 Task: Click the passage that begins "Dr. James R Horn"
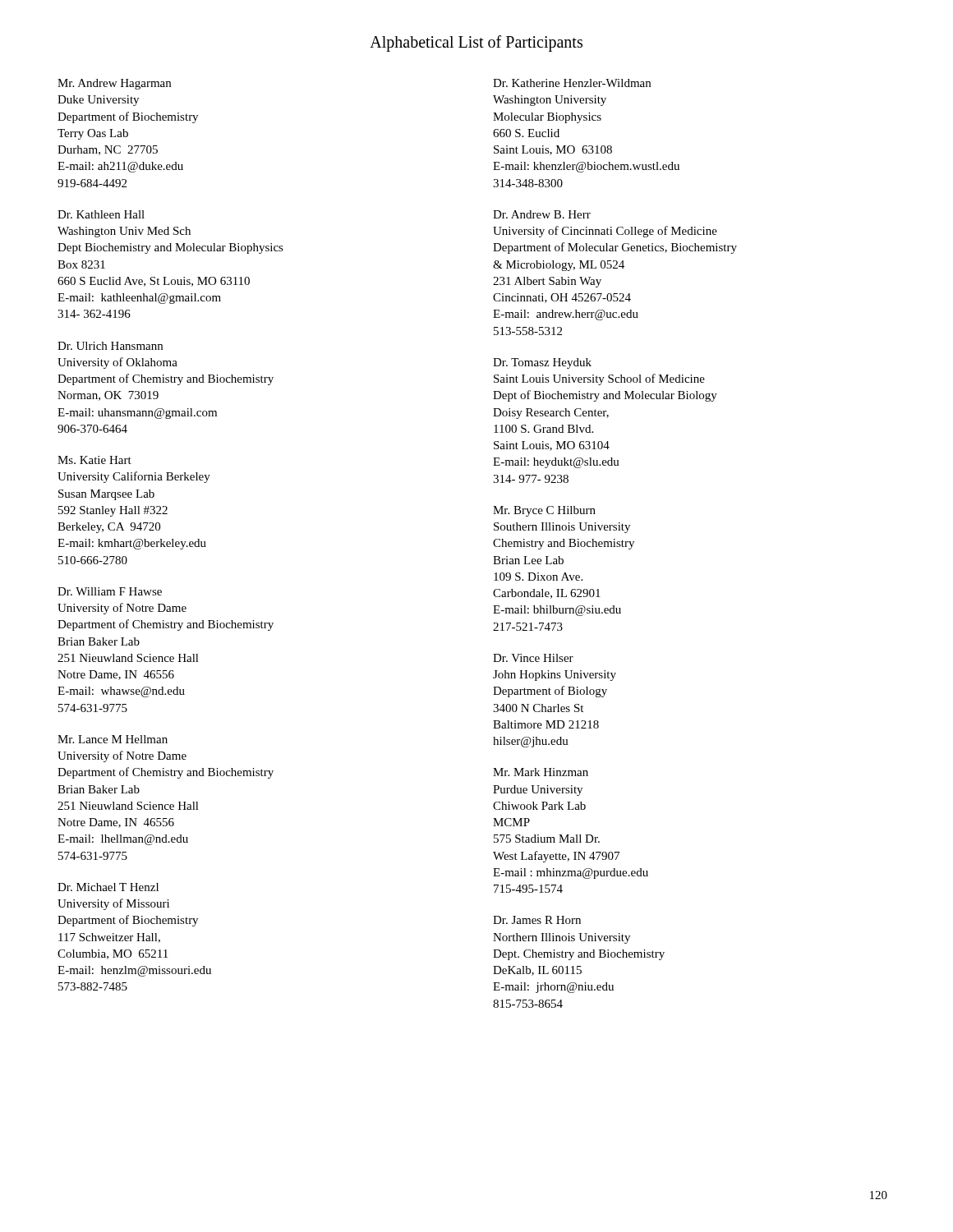pos(579,962)
